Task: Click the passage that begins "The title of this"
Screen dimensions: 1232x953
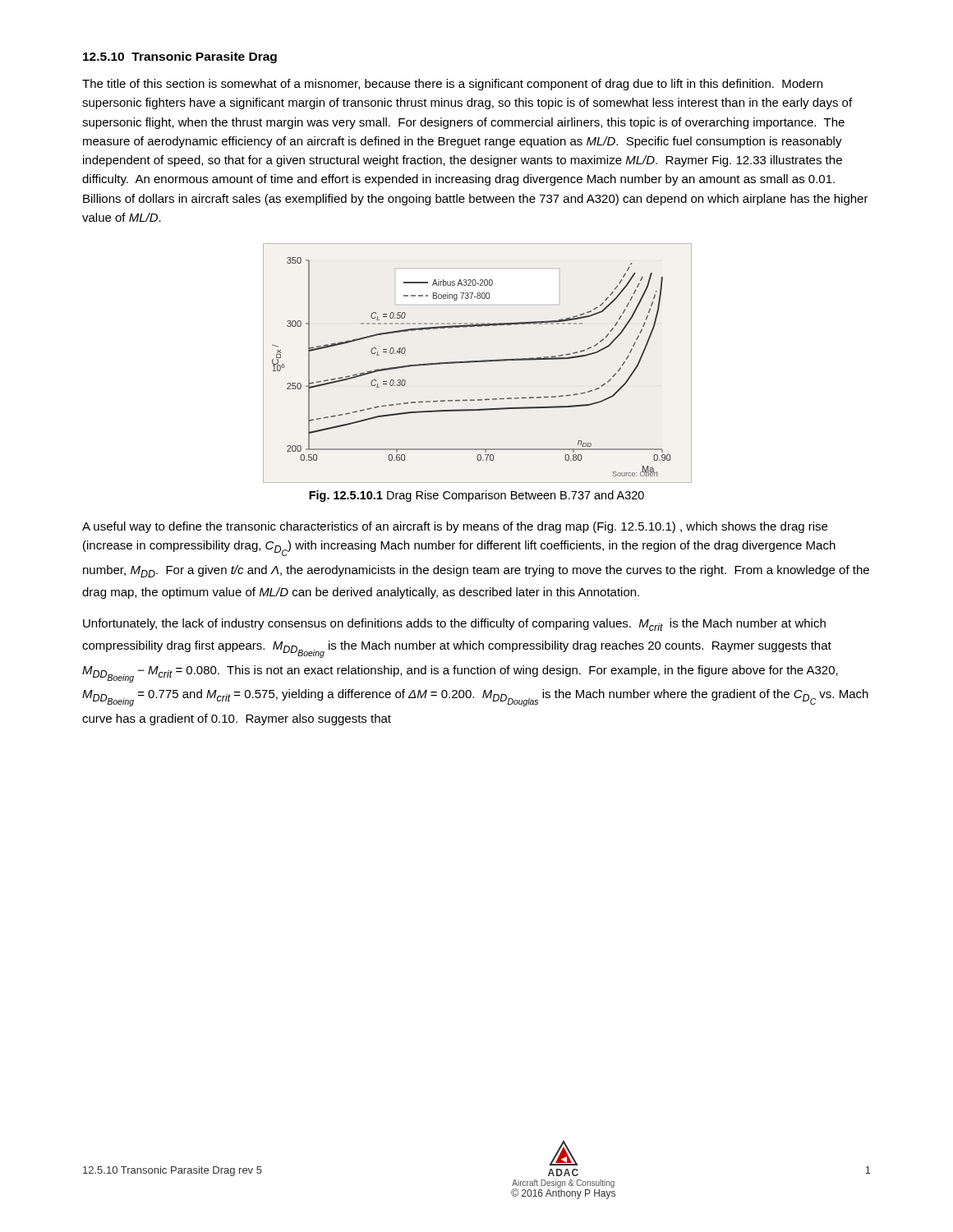Action: pos(475,150)
